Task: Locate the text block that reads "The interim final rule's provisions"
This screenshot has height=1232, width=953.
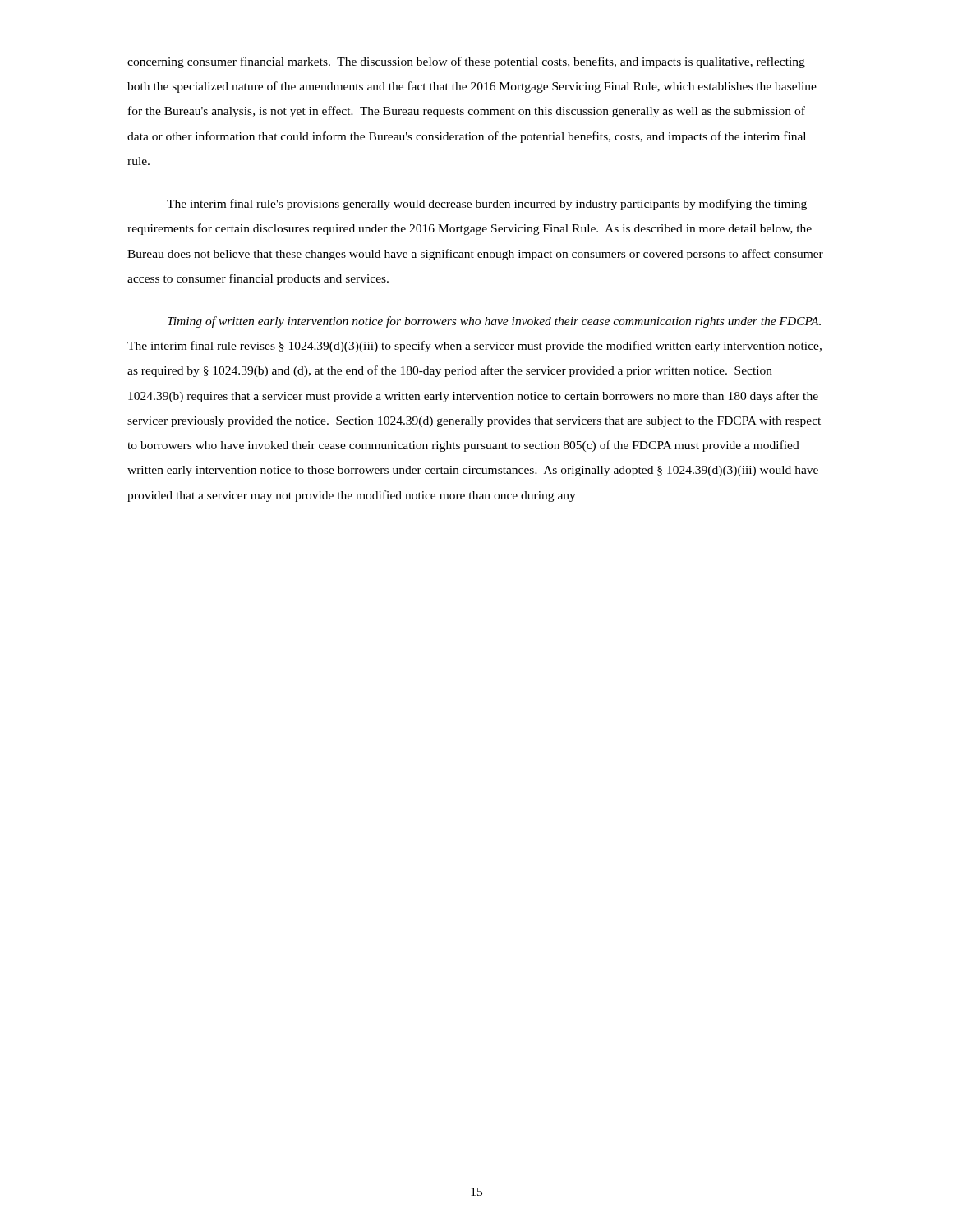Action: pyautogui.click(x=475, y=241)
